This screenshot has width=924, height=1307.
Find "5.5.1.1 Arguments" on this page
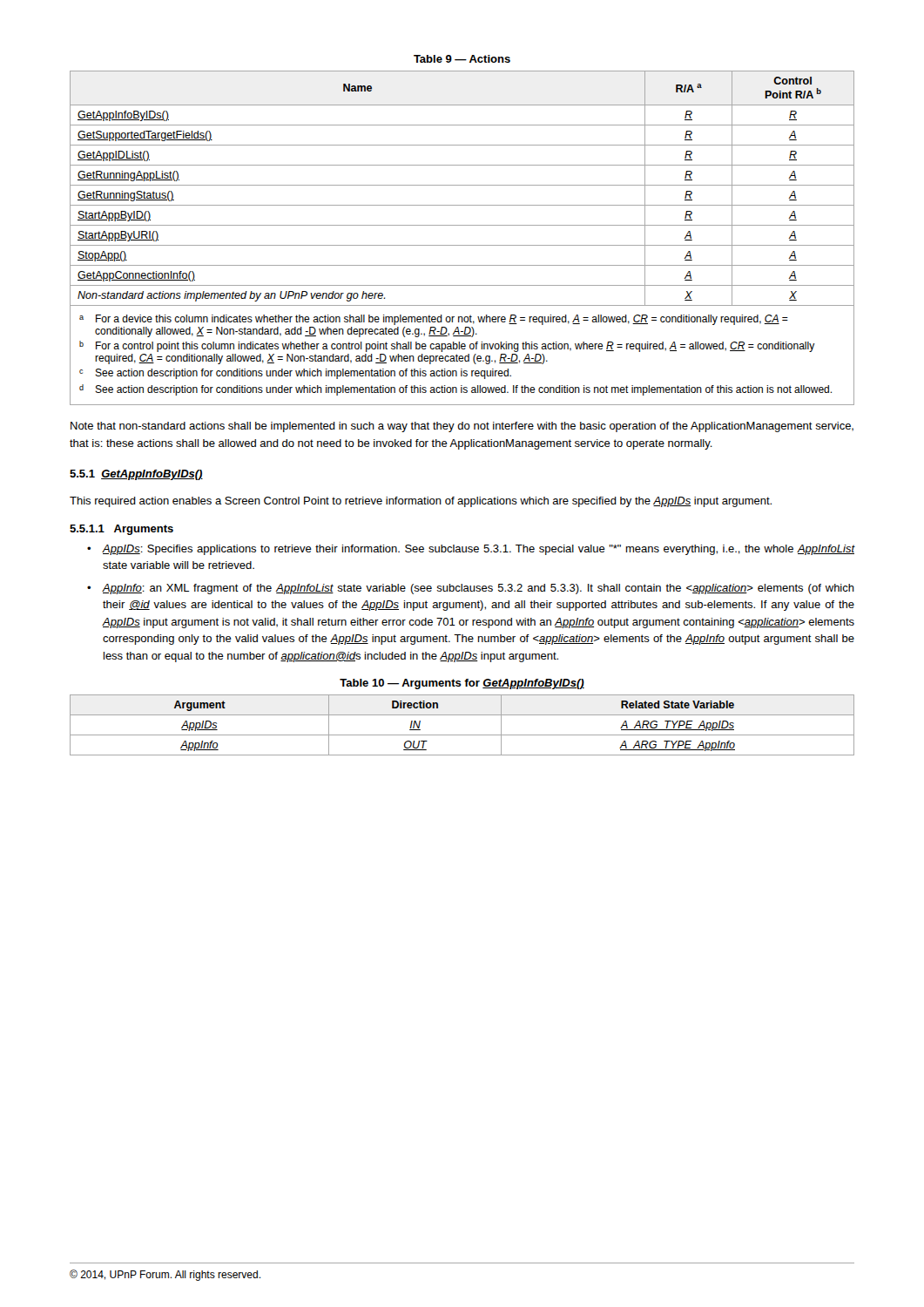tap(122, 528)
